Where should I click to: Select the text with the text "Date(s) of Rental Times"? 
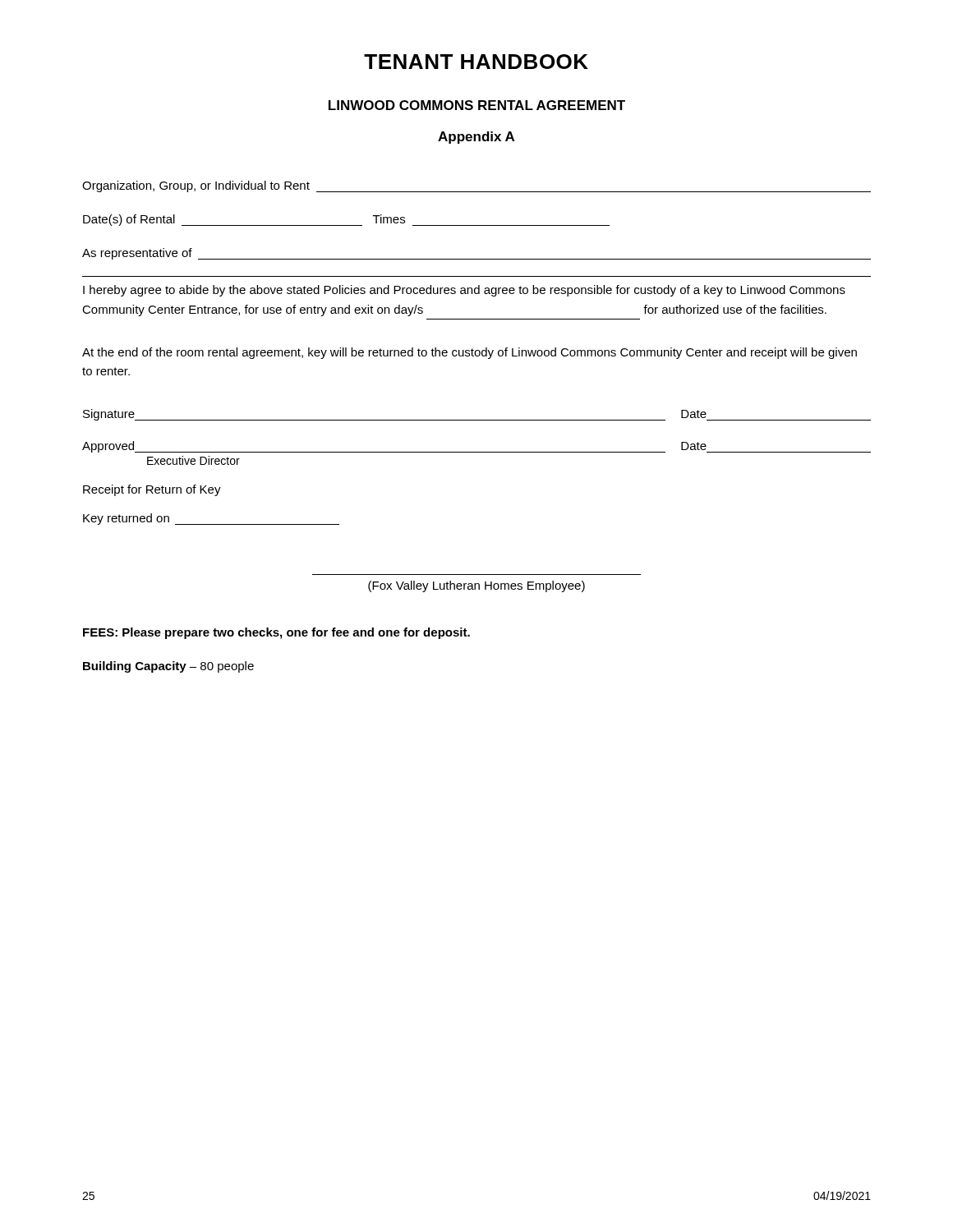pyautogui.click(x=346, y=217)
